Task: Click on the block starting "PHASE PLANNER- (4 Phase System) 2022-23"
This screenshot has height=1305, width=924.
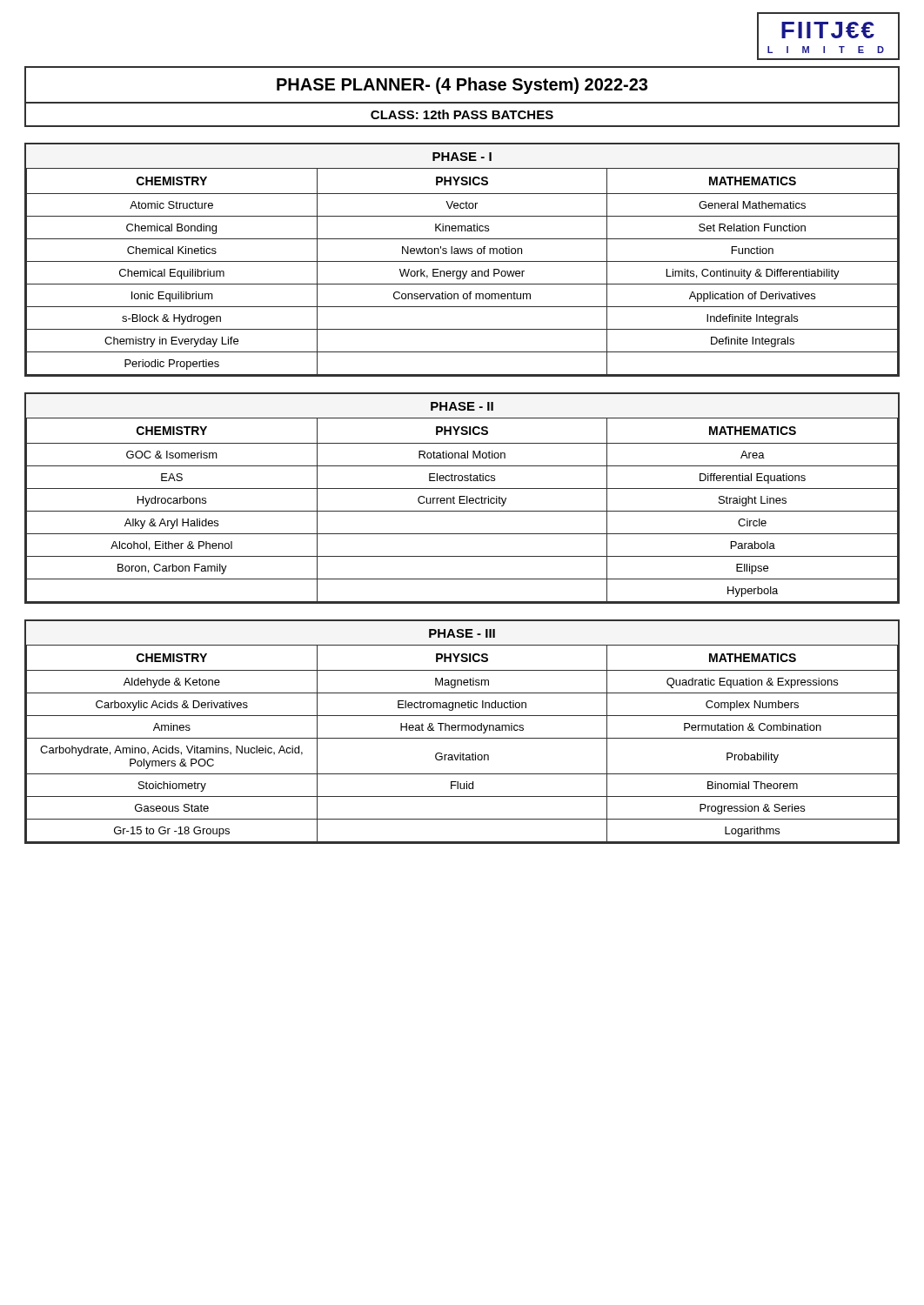Action: click(x=462, y=84)
